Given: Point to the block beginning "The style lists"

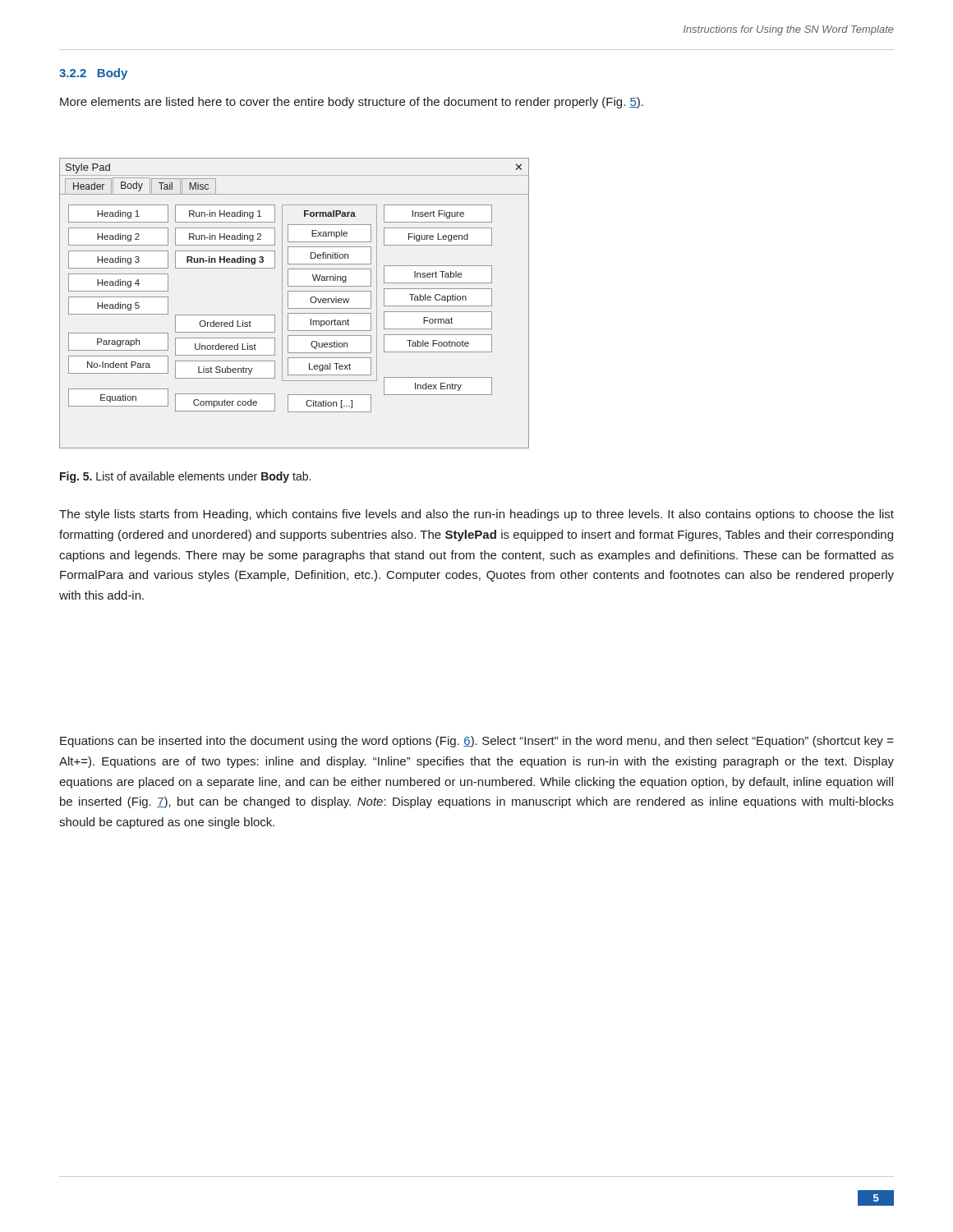Looking at the screenshot, I should click(x=476, y=554).
